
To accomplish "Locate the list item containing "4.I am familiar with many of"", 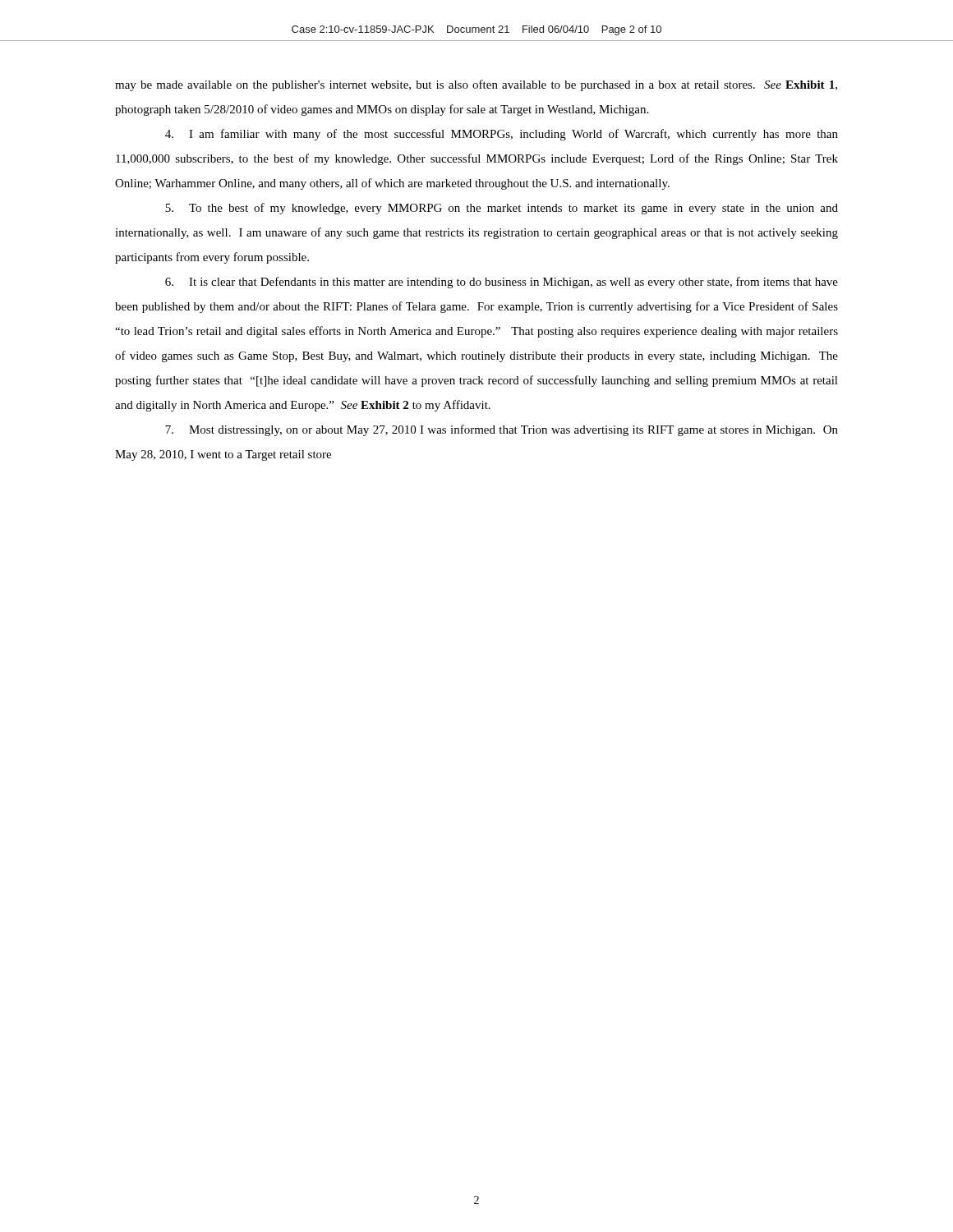I will pos(476,156).
